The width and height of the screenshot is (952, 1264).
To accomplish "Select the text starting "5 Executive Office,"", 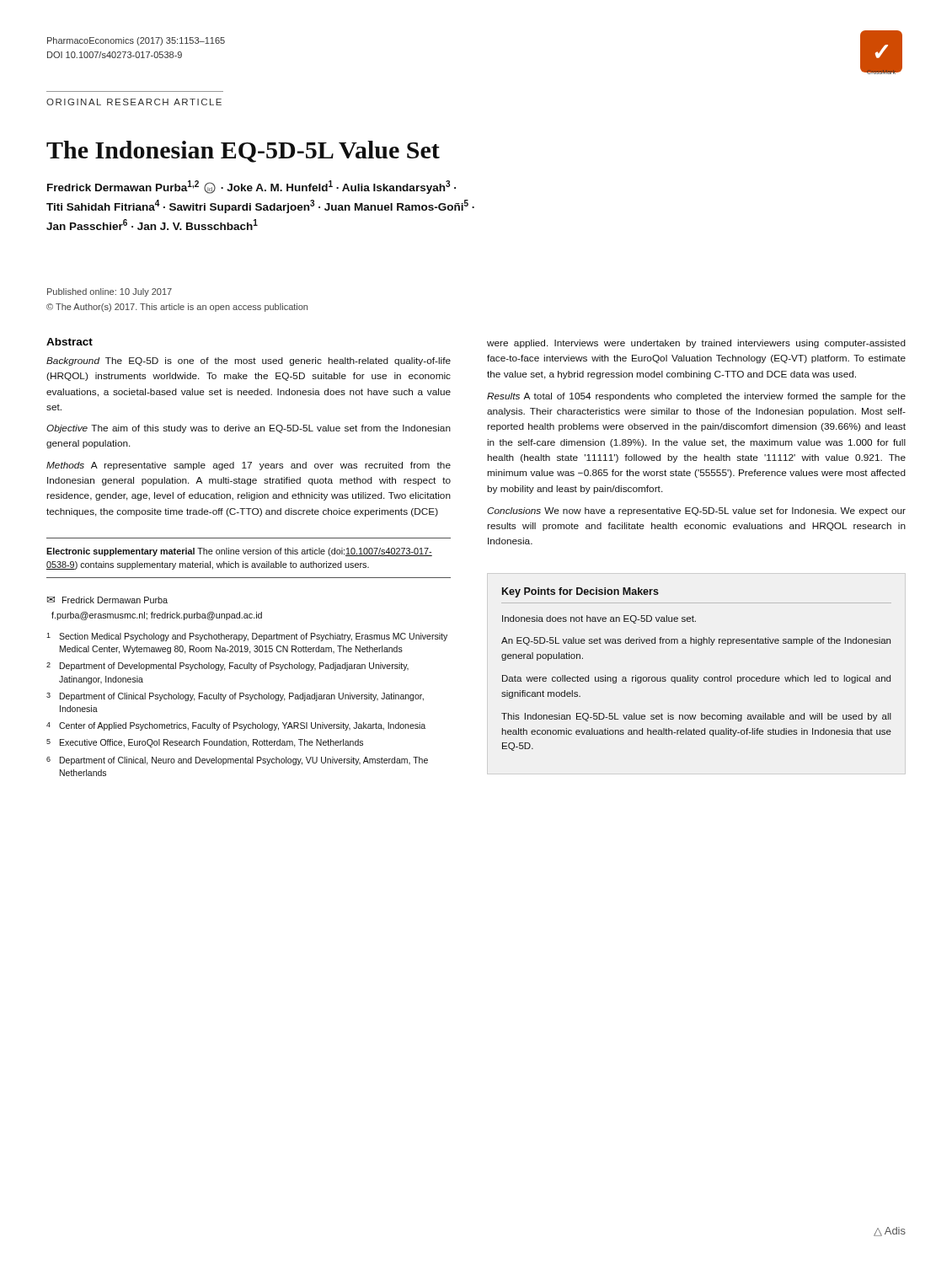I will tap(249, 743).
